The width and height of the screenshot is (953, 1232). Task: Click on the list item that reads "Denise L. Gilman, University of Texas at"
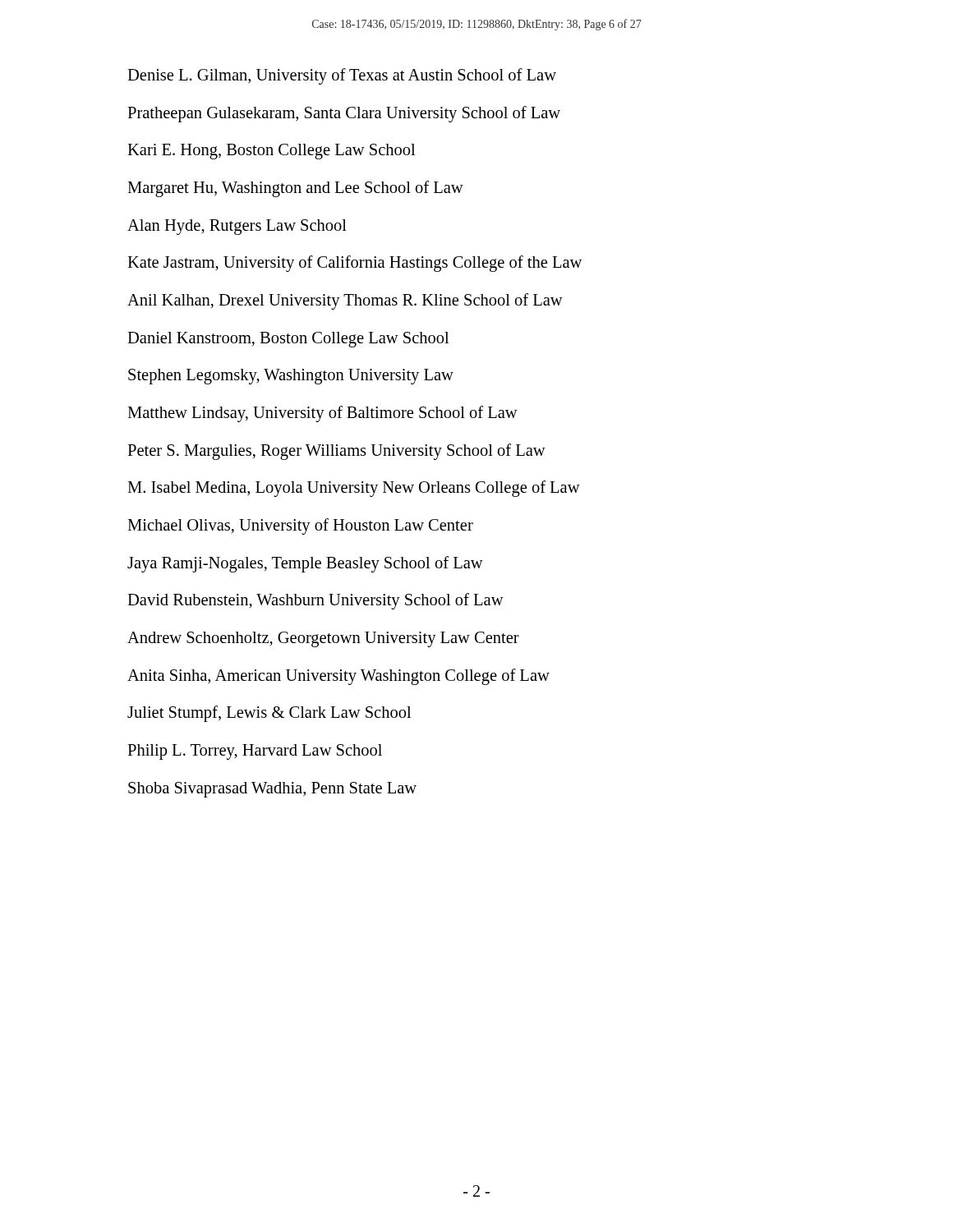[342, 75]
